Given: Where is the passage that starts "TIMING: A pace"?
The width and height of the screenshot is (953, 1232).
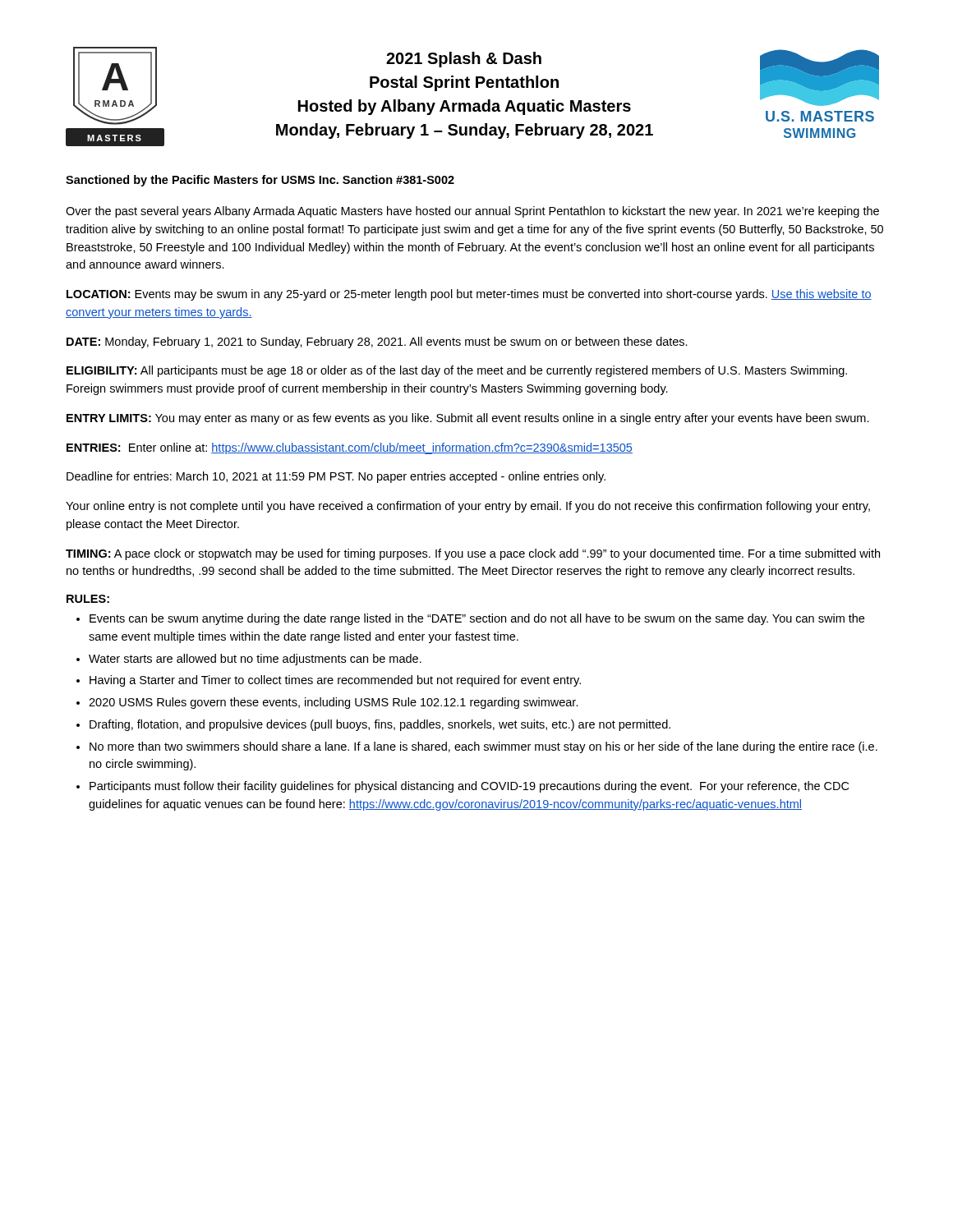Looking at the screenshot, I should click(x=473, y=562).
